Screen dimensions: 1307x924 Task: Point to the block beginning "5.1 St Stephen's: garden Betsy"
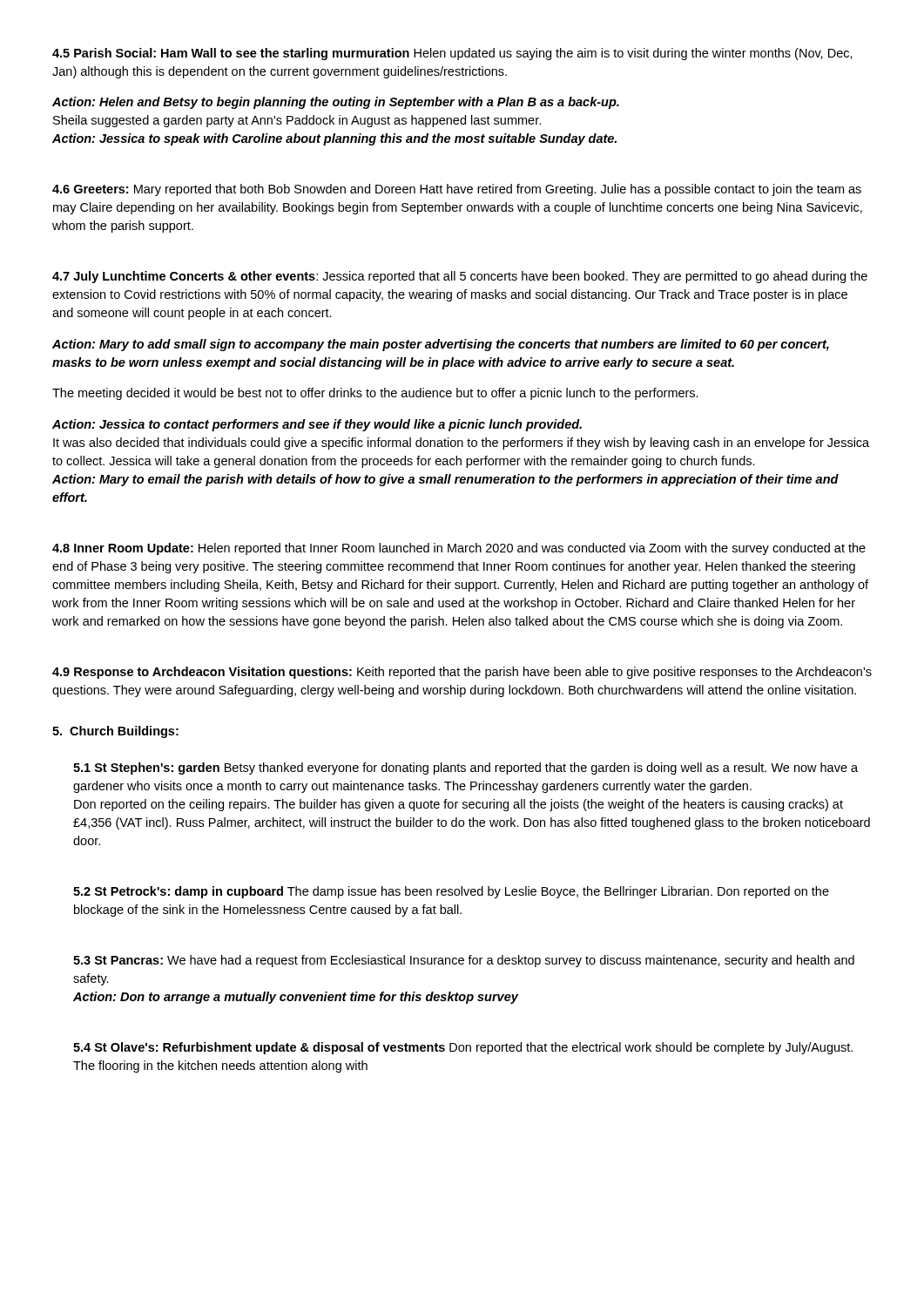(x=472, y=805)
